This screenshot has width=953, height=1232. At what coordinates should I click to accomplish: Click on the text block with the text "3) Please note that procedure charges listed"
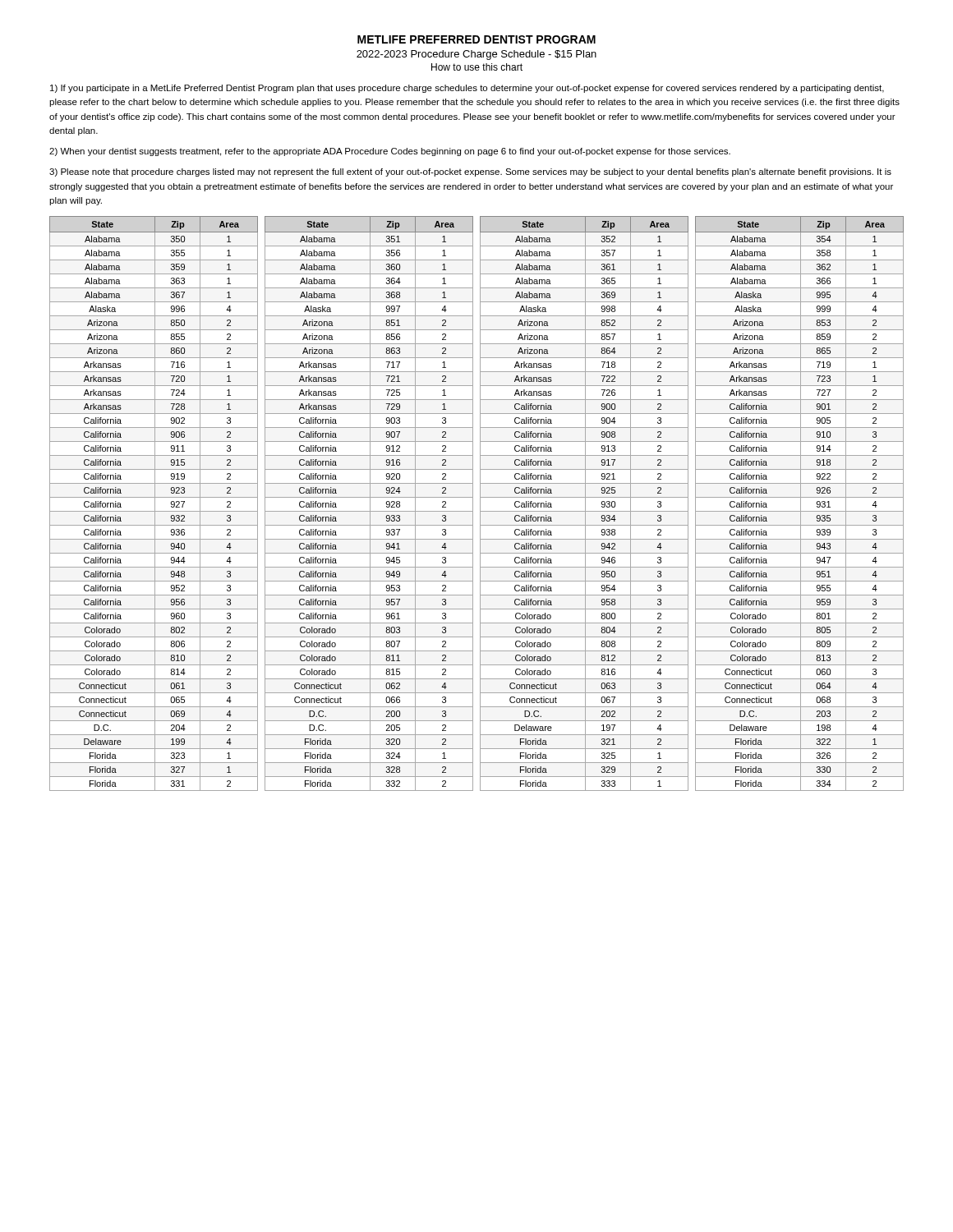471,186
